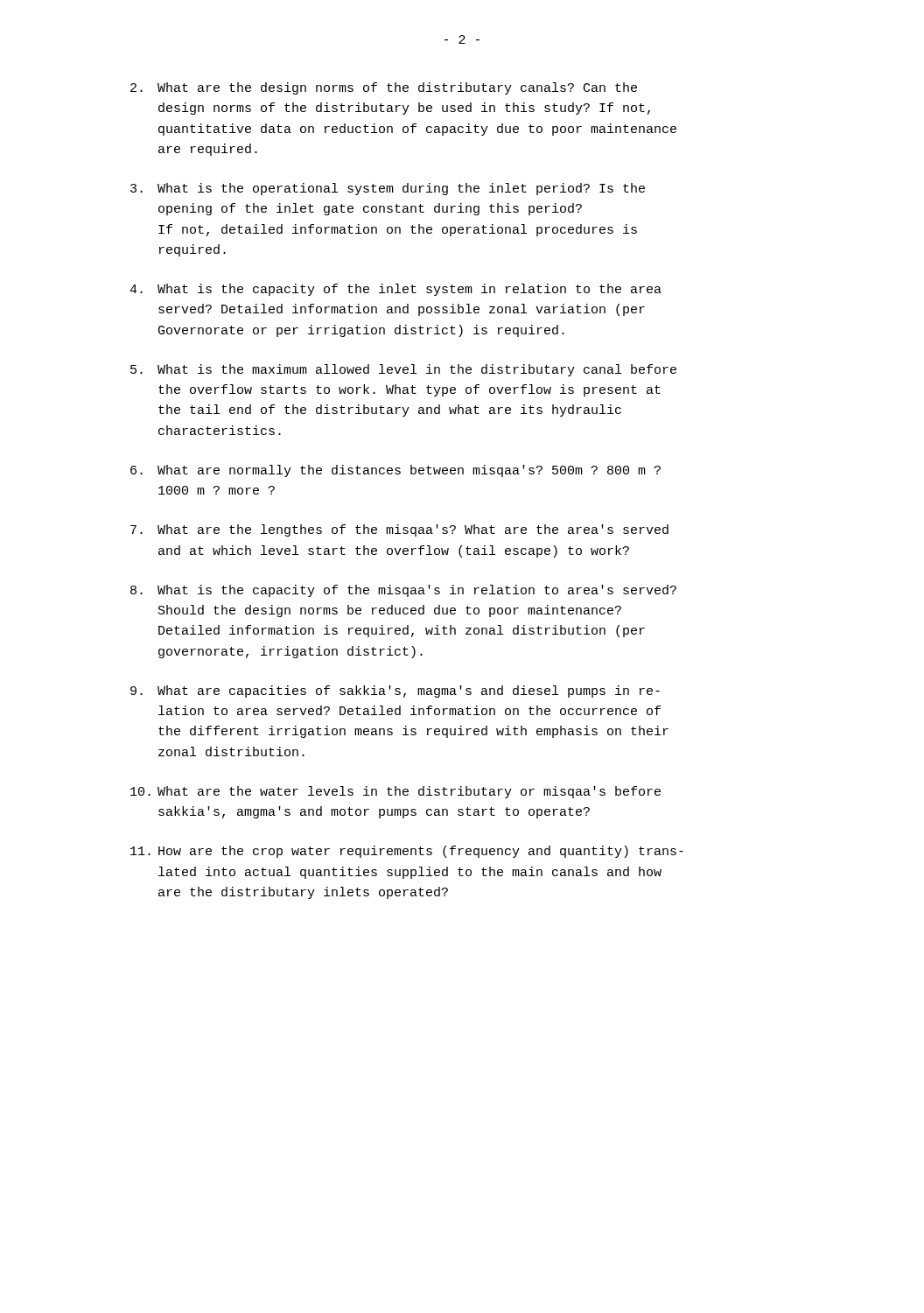Screen dimensions: 1313x924
Task: Point to the element starting "8. What is"
Action: point(492,622)
